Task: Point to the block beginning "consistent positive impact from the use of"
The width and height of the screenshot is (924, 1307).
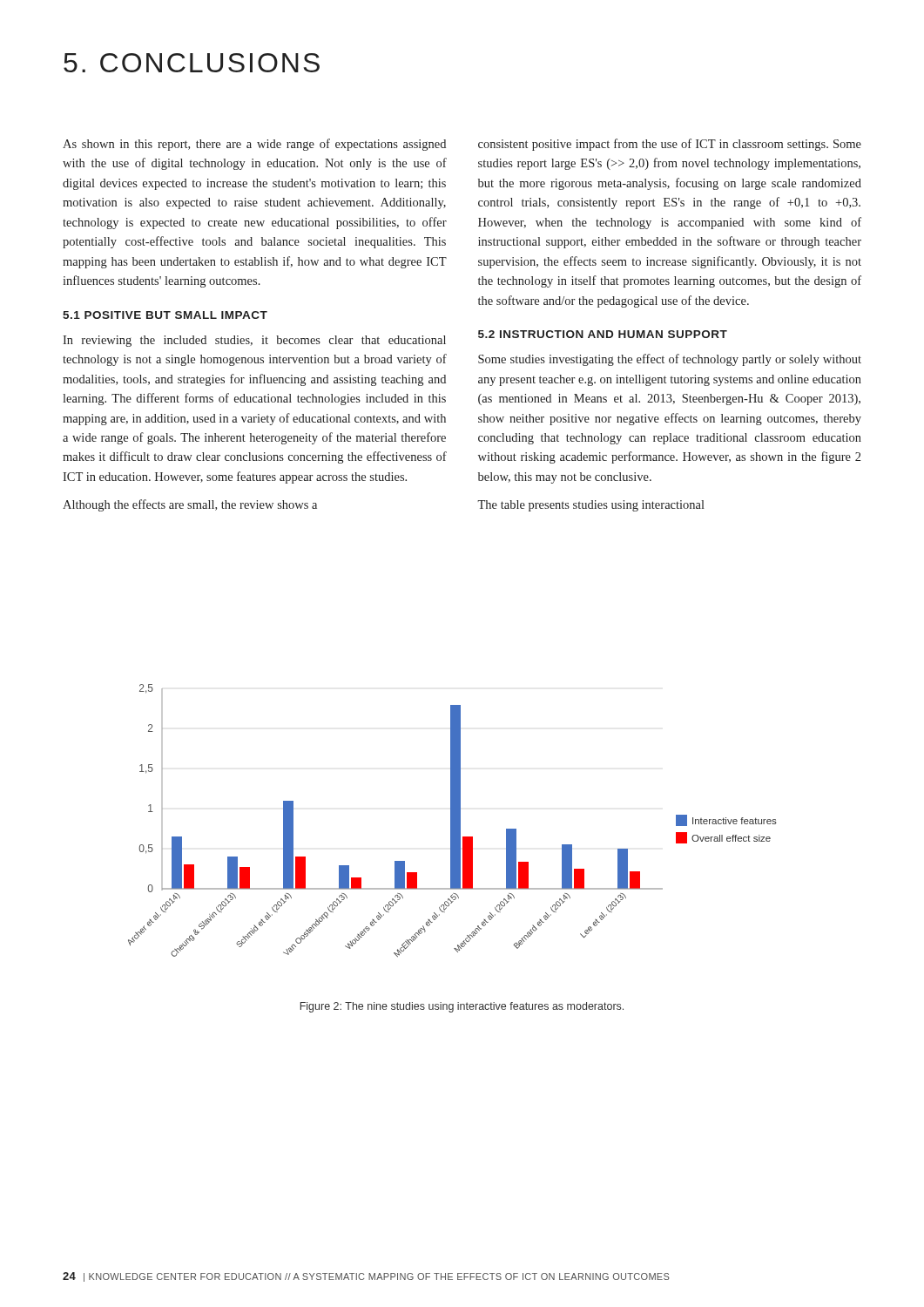Action: [669, 222]
